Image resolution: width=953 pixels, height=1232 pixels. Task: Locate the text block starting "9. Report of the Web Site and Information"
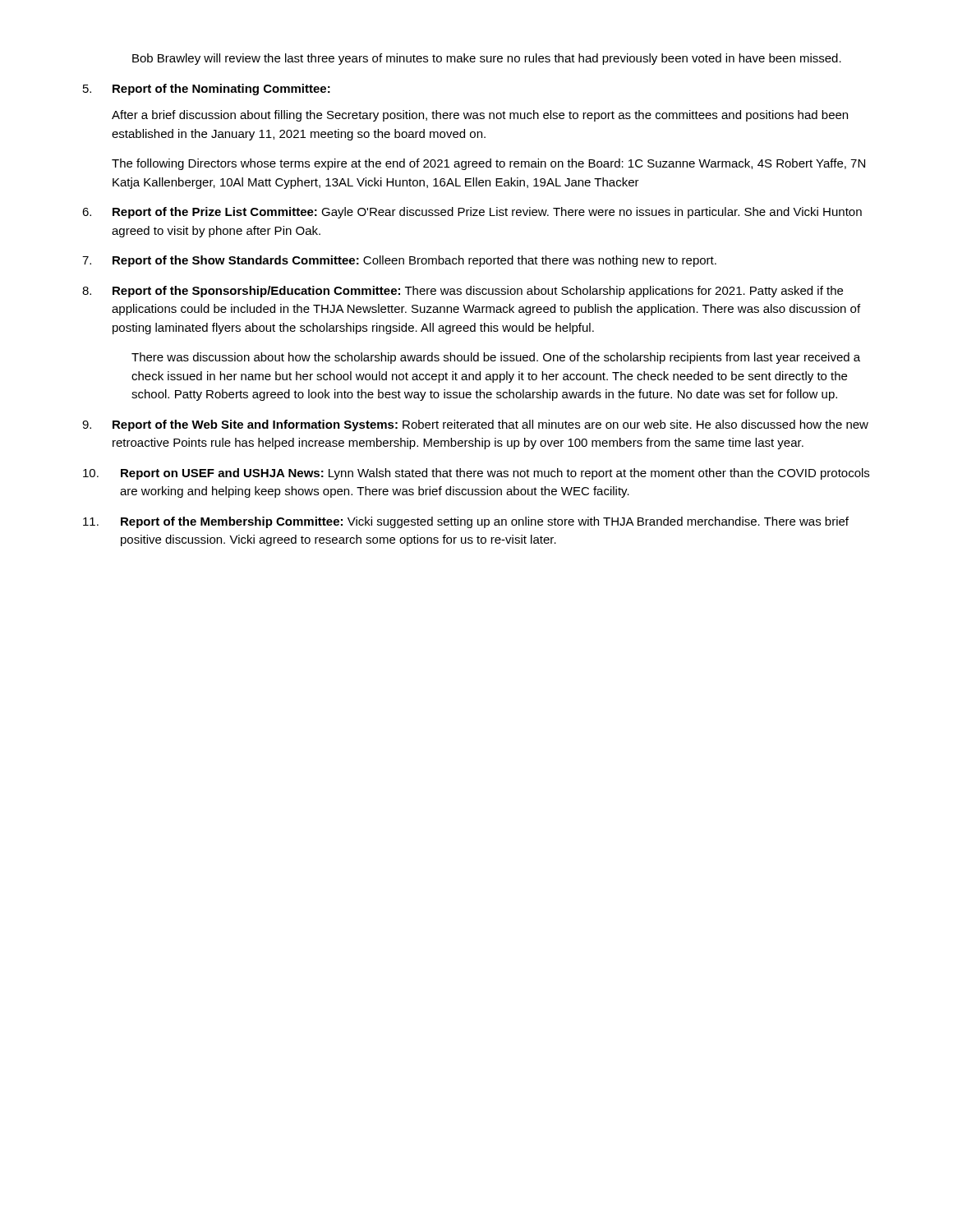tap(476, 434)
